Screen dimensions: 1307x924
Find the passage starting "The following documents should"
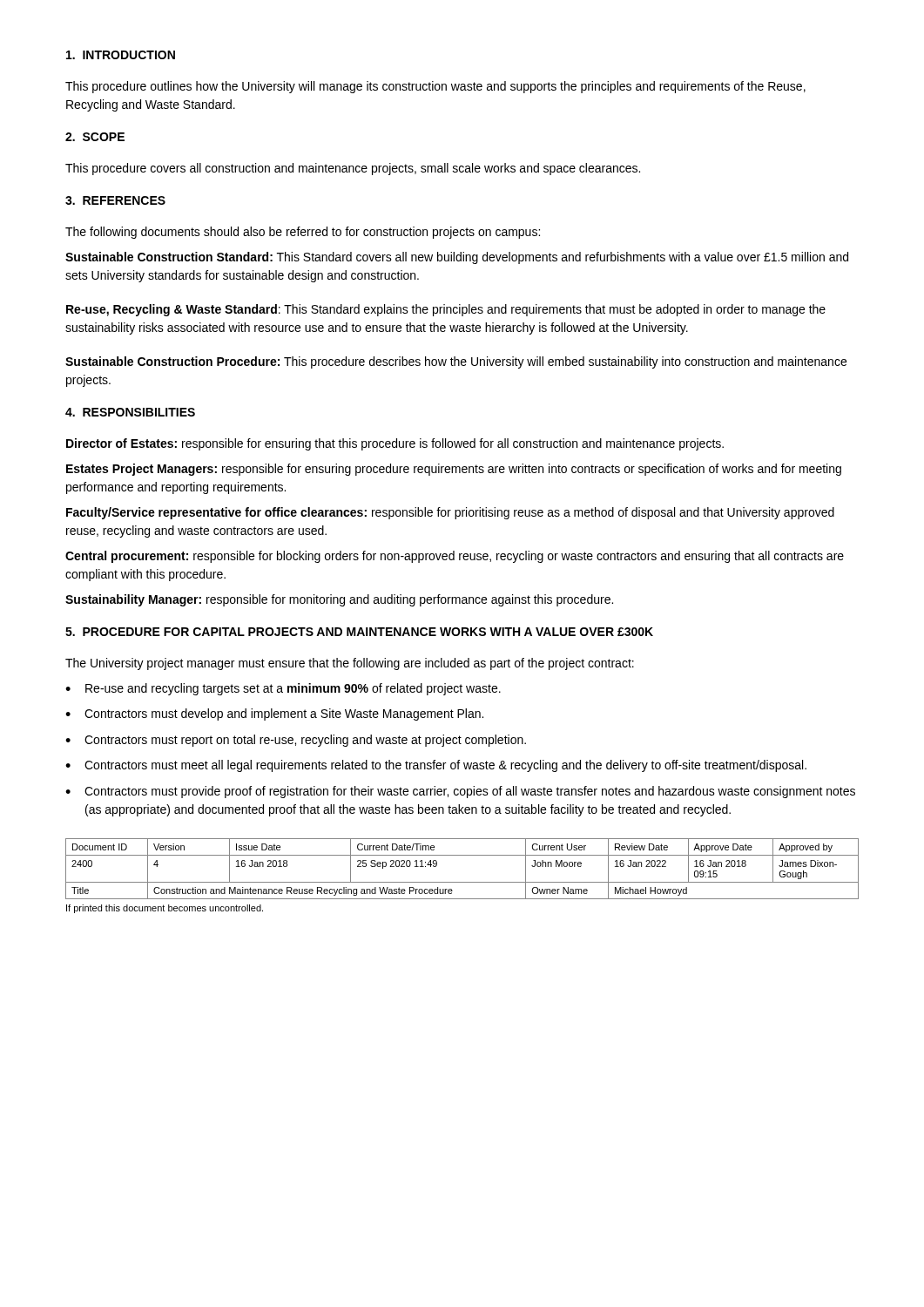(x=303, y=232)
